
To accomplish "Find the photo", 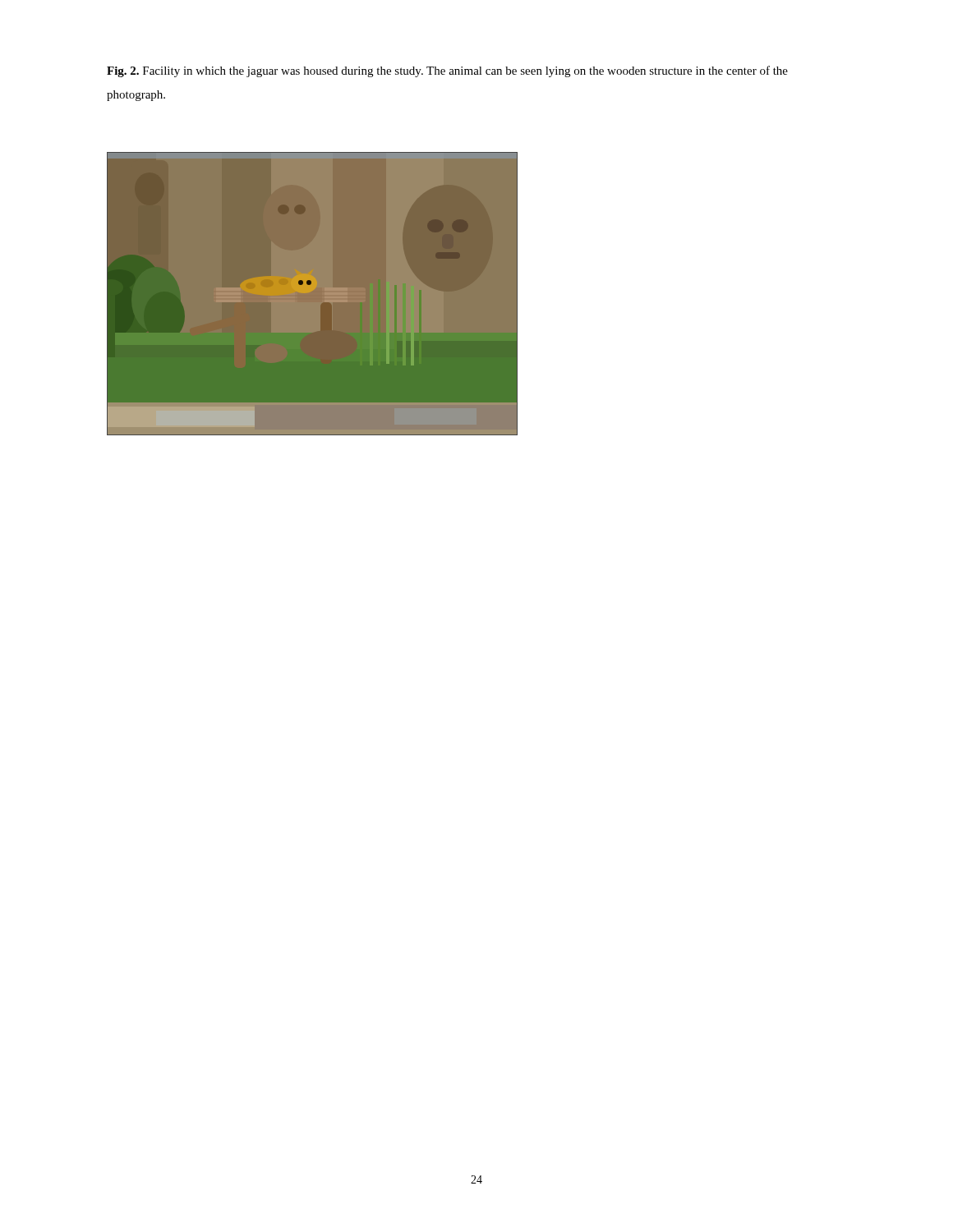I will click(x=312, y=294).
